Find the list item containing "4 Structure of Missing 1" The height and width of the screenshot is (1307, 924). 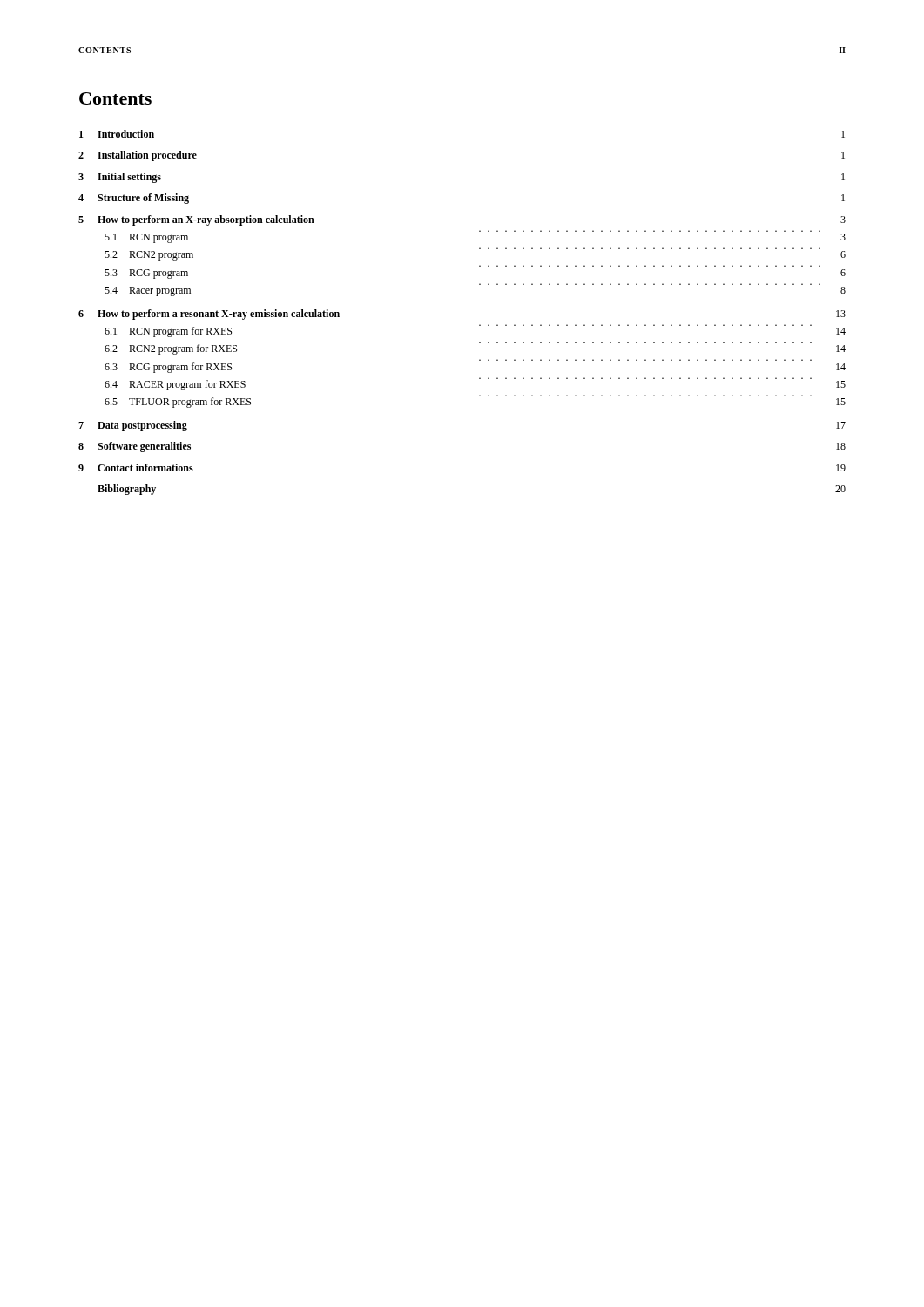coord(147,198)
